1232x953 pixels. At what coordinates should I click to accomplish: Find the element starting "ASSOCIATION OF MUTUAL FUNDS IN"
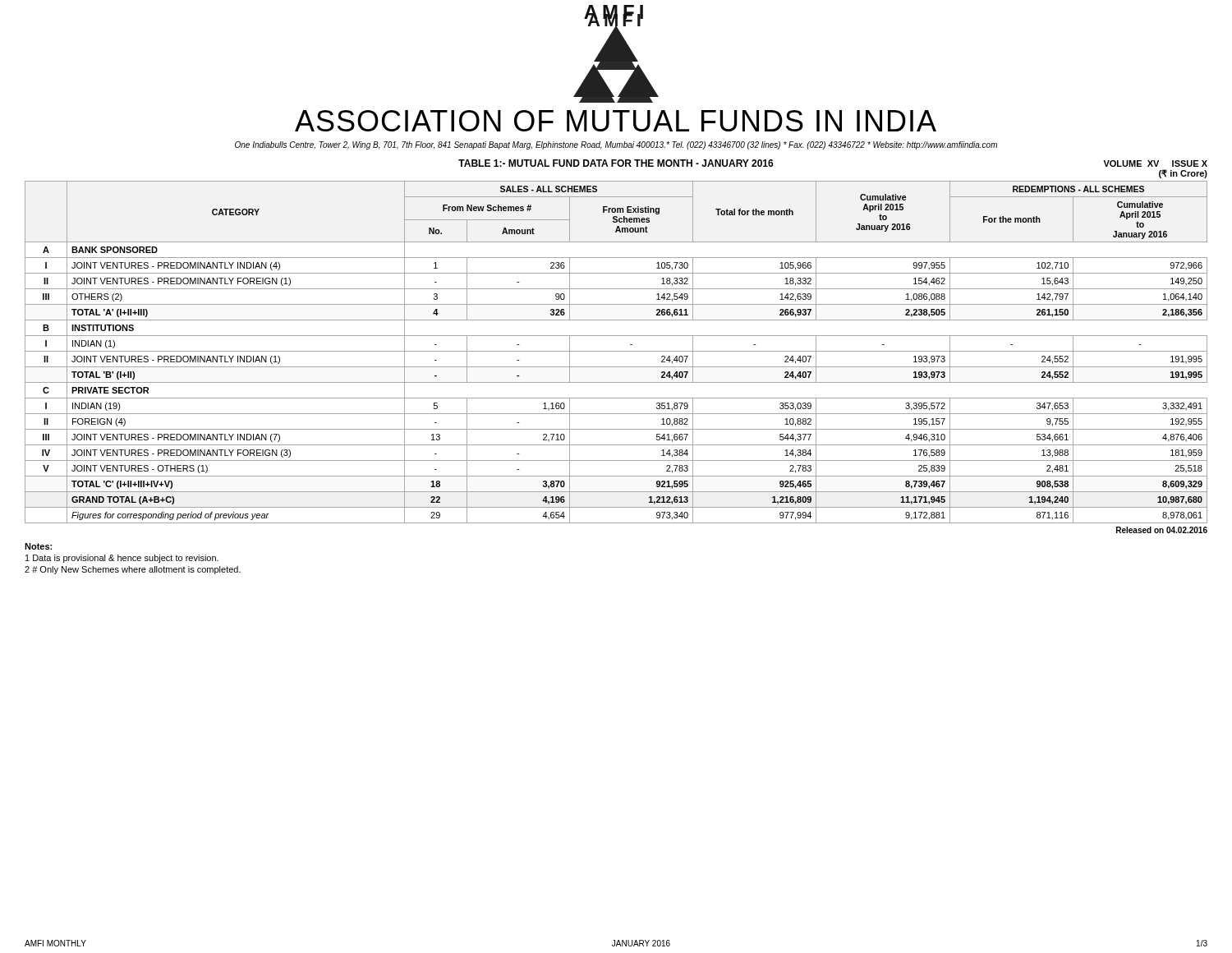click(x=616, y=121)
